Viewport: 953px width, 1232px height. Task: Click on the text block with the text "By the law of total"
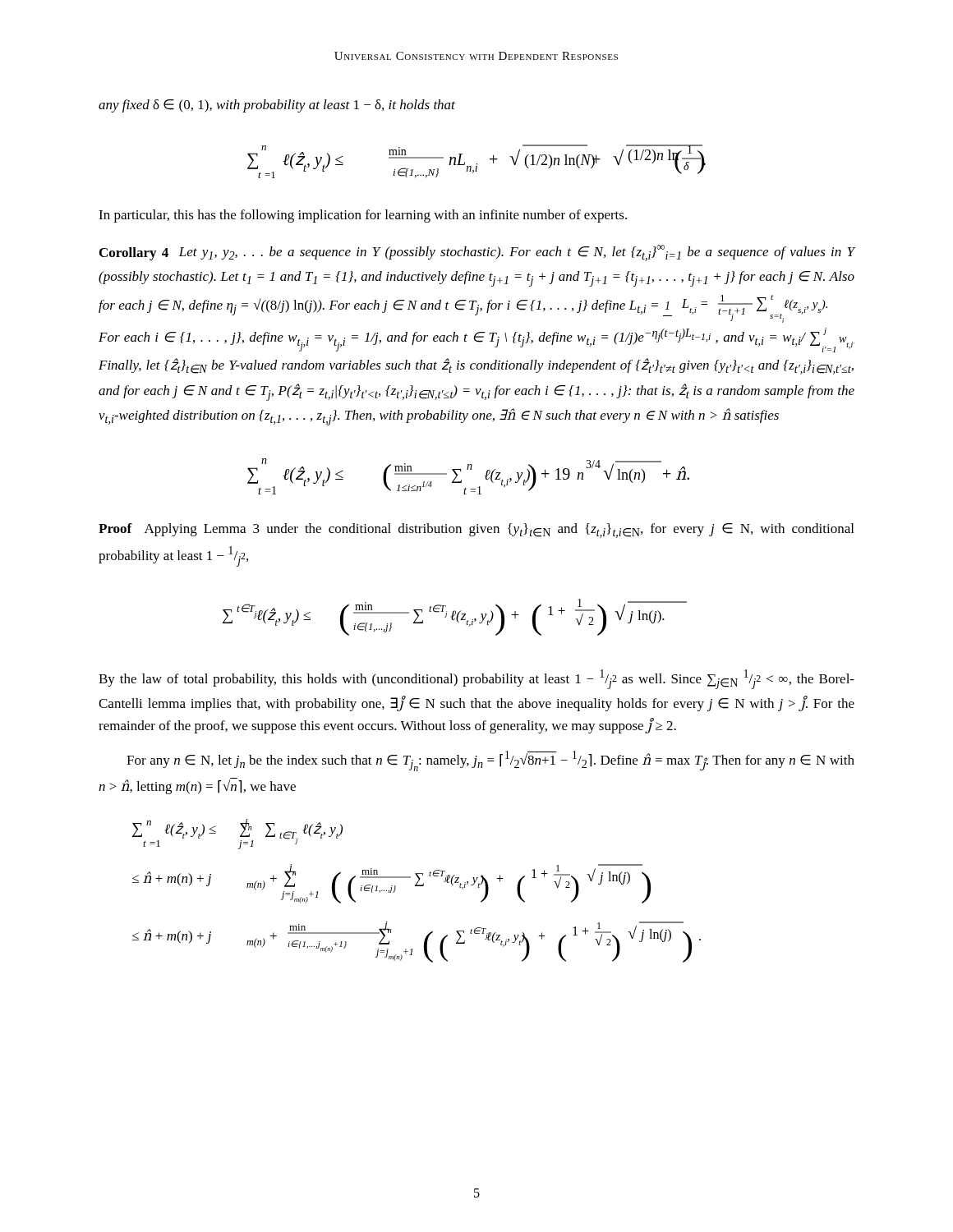coord(476,701)
